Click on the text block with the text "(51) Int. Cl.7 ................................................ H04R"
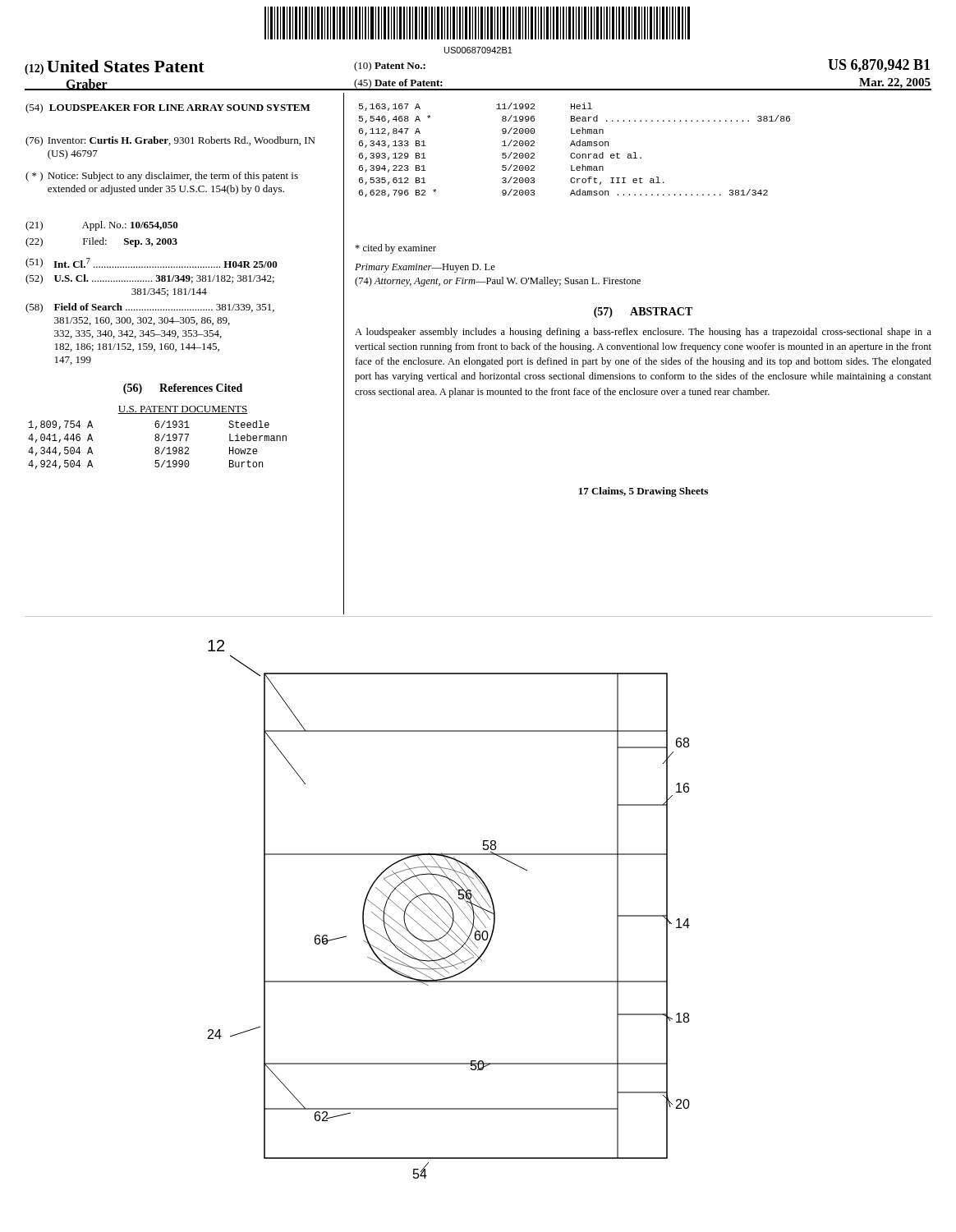Image resolution: width=956 pixels, height=1232 pixels. coord(183,263)
